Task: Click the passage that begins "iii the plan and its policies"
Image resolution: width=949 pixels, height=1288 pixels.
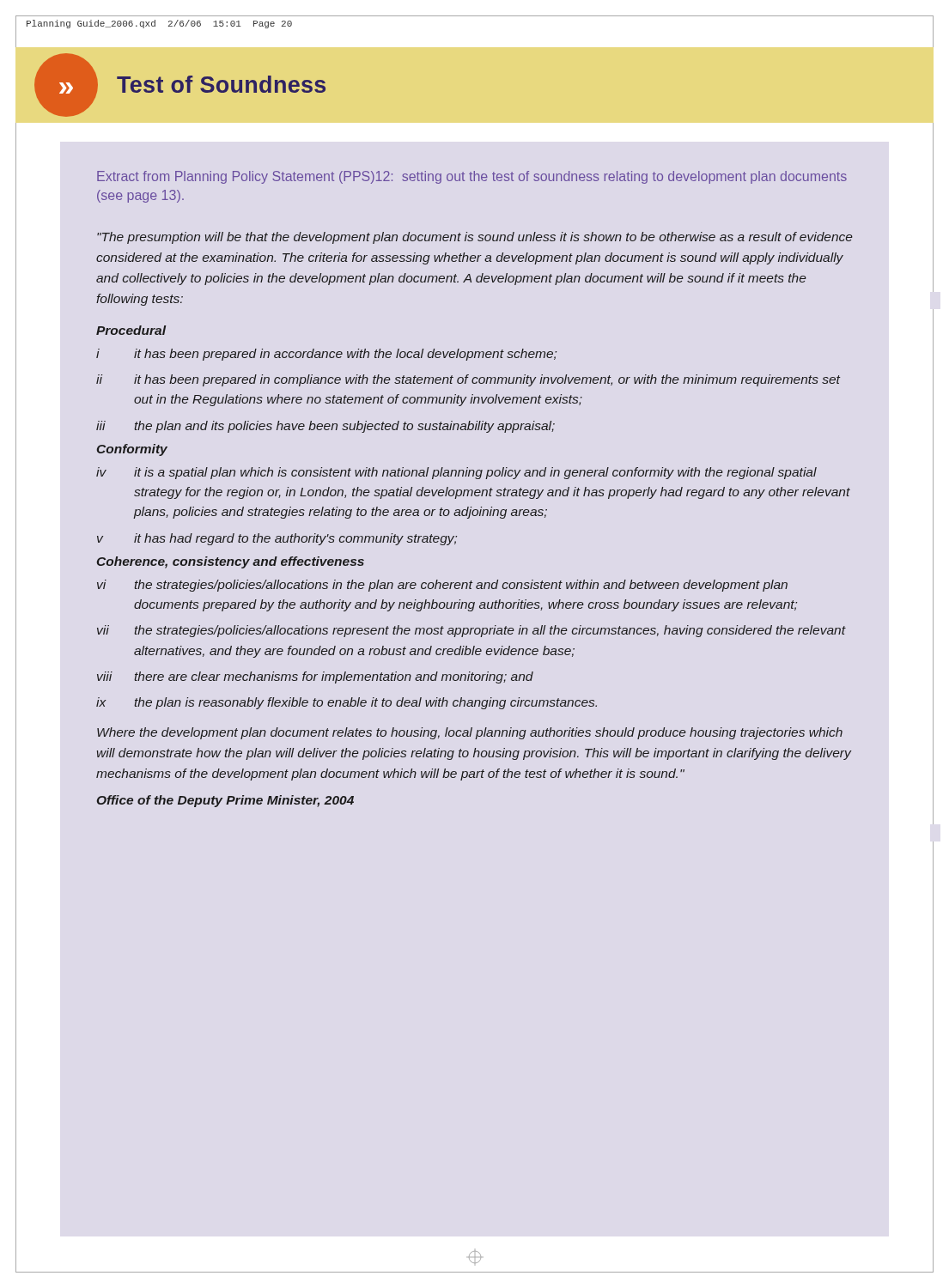Action: [474, 425]
